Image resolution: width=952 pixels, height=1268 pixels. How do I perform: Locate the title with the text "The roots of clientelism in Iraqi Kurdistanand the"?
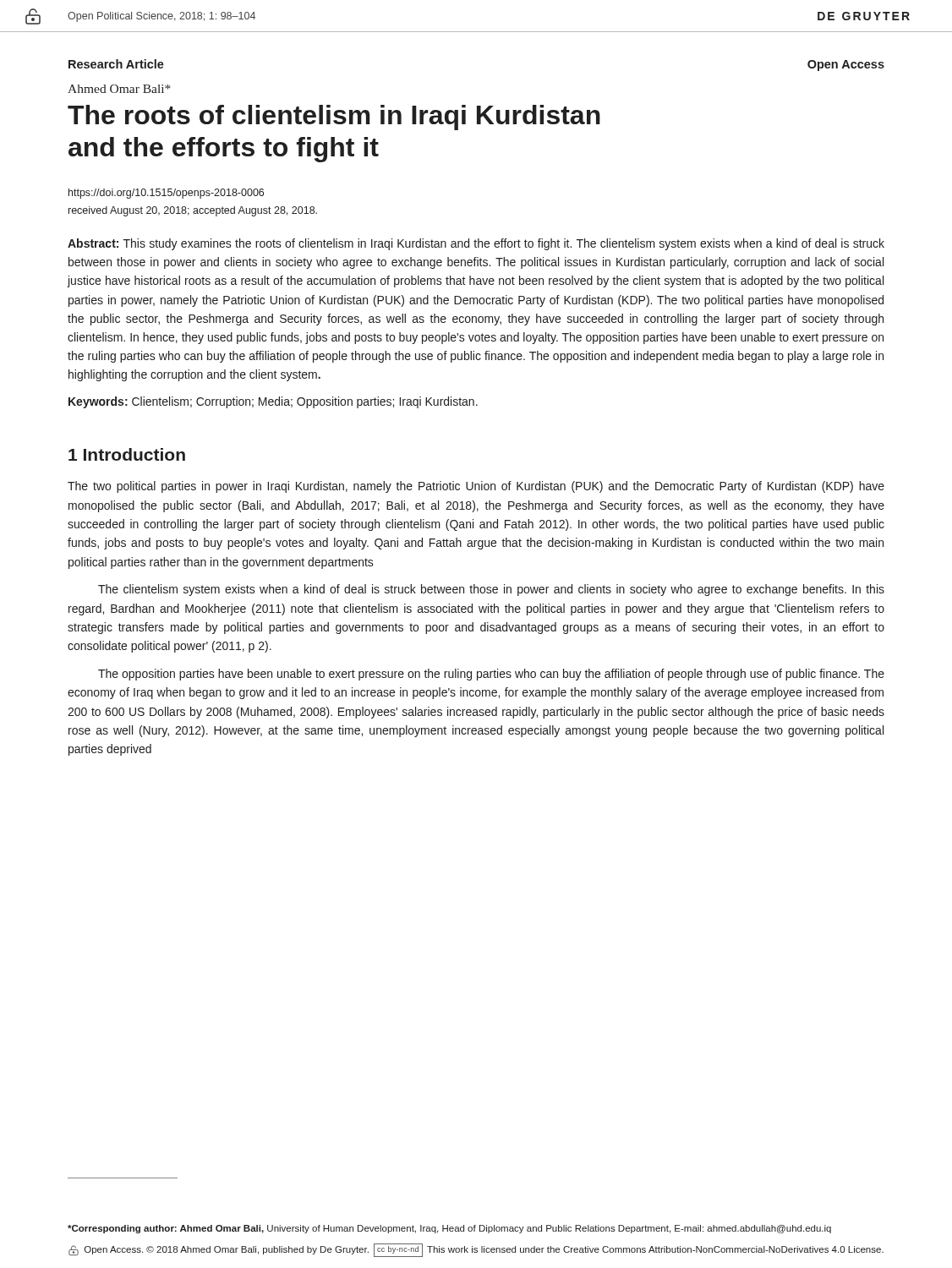[334, 131]
